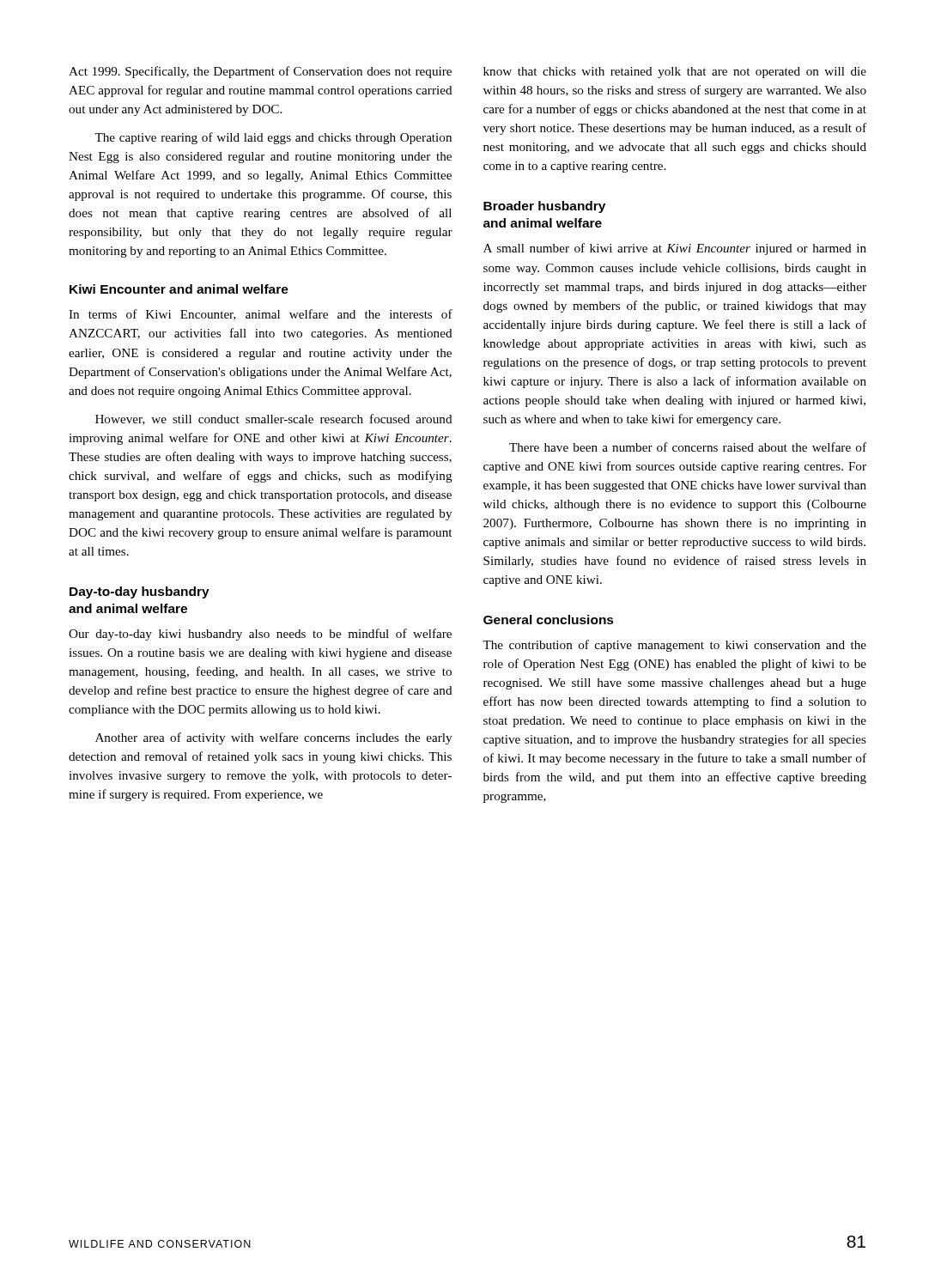Image resolution: width=935 pixels, height=1288 pixels.
Task: Locate the text block with the text "Act 1999. Specifically, the Department of Conserva­tion"
Action: 260,90
